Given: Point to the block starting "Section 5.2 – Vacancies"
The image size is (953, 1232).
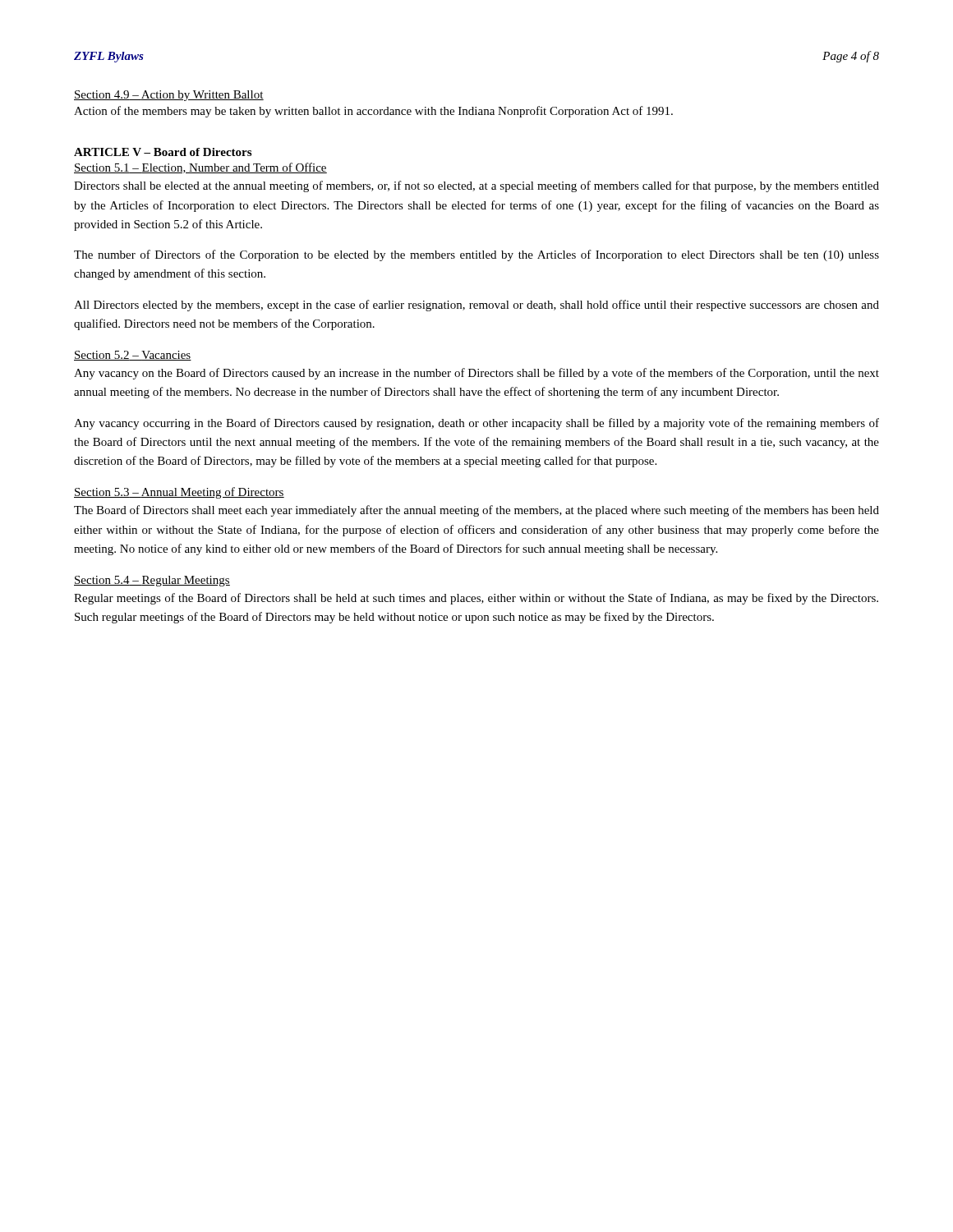Looking at the screenshot, I should [132, 355].
